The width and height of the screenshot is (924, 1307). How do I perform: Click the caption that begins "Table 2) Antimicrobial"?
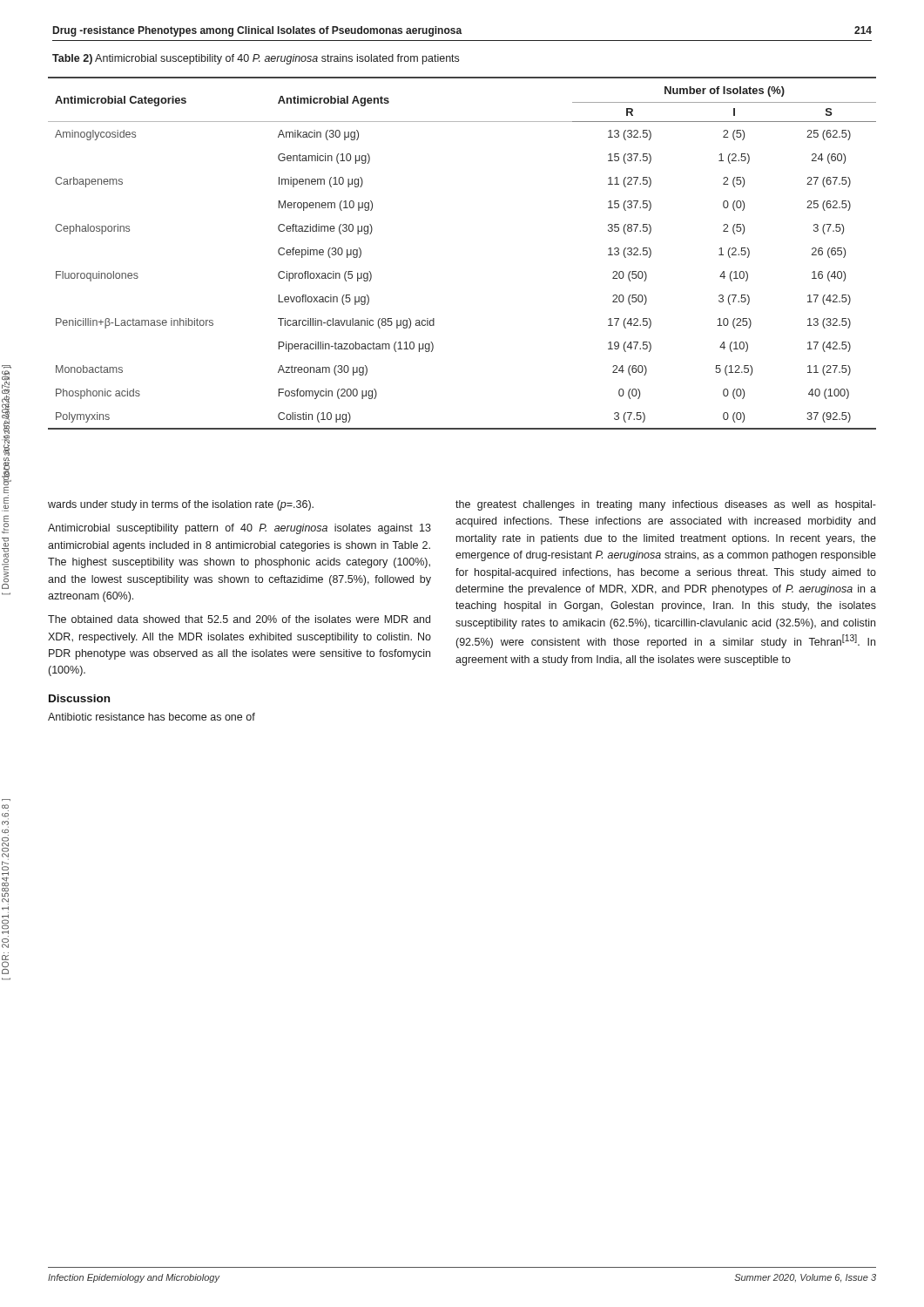click(x=256, y=58)
